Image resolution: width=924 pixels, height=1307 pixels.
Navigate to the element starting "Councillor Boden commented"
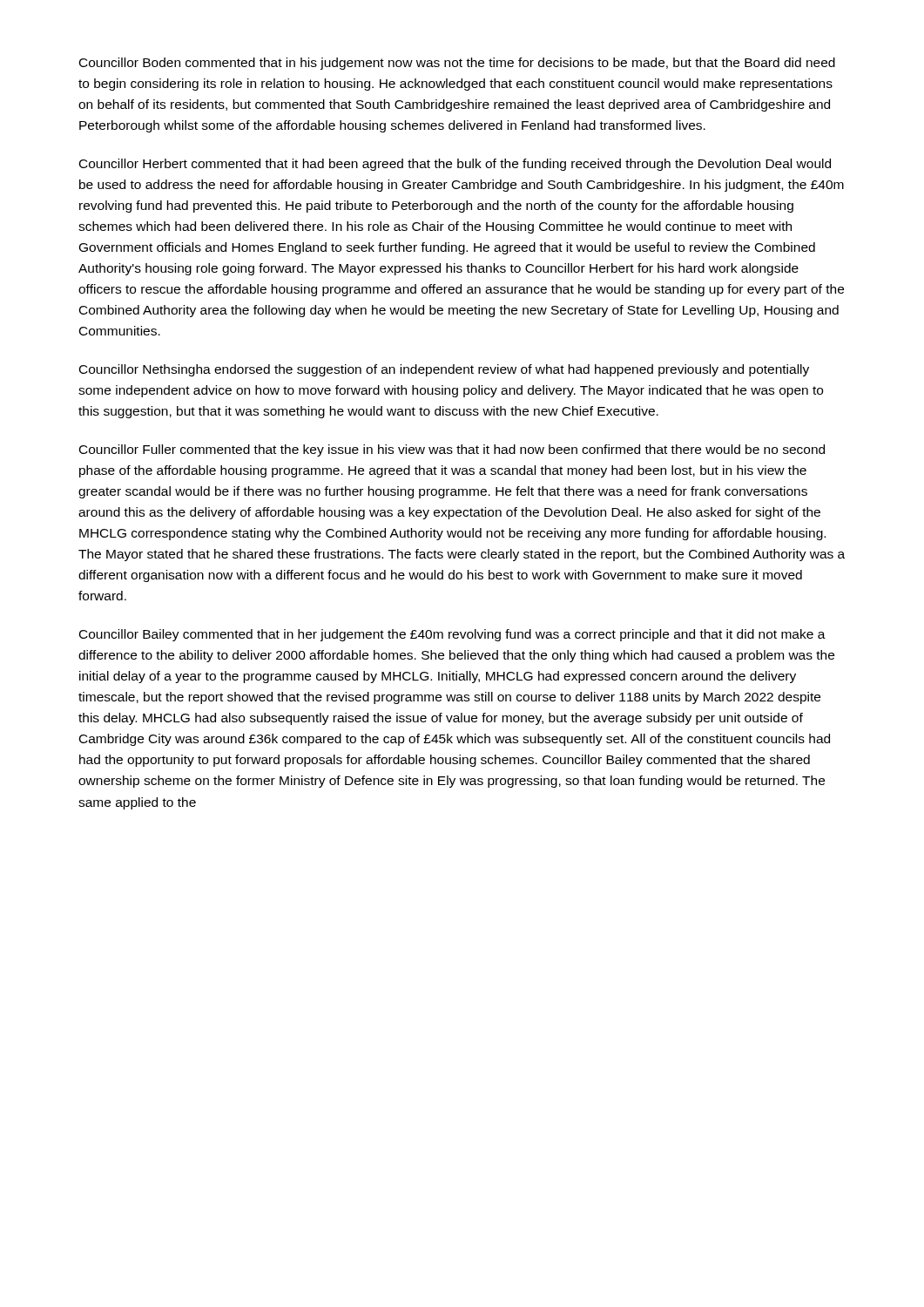pos(457,94)
